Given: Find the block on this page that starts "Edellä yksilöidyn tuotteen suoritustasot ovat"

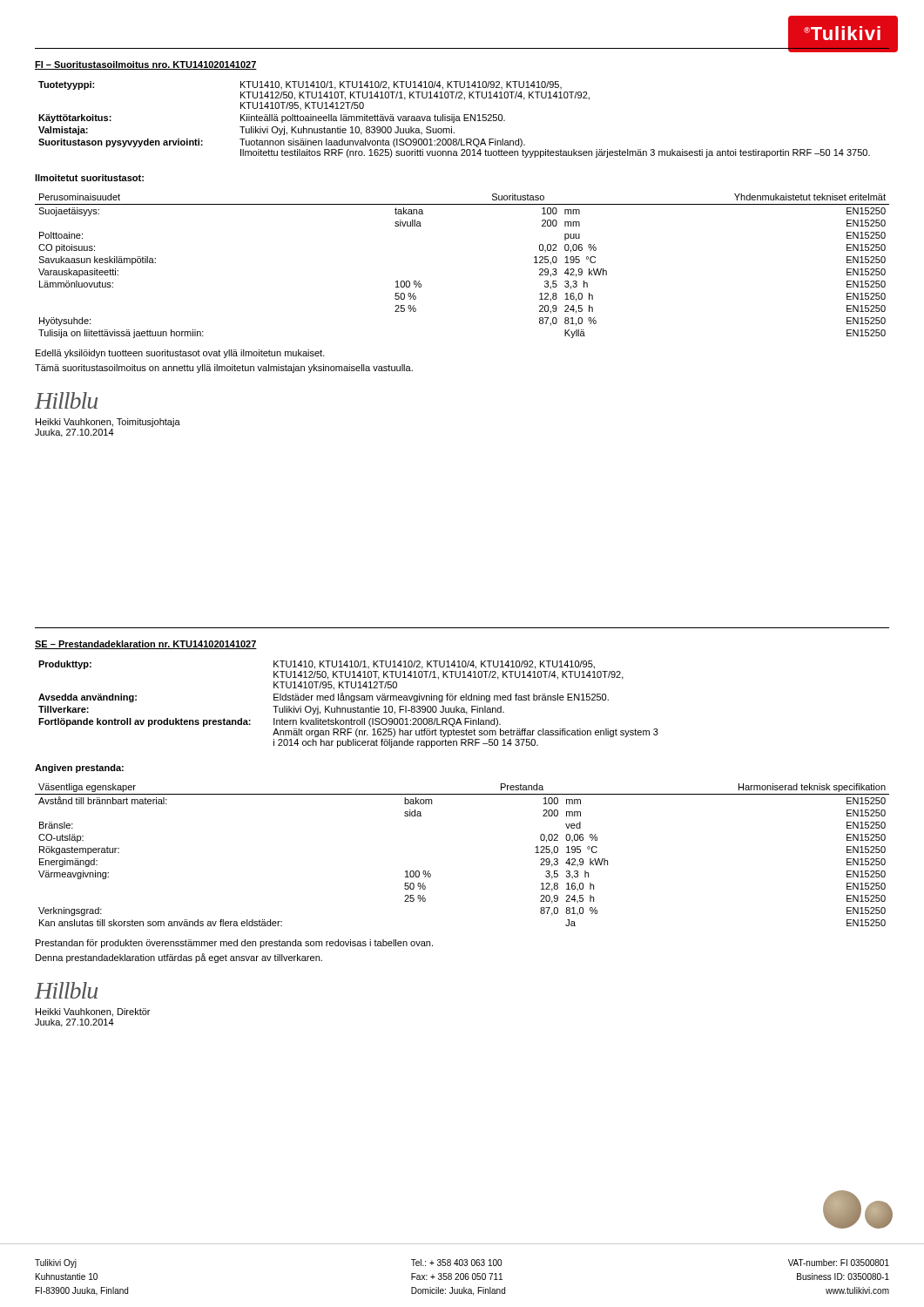Looking at the screenshot, I should (x=224, y=360).
